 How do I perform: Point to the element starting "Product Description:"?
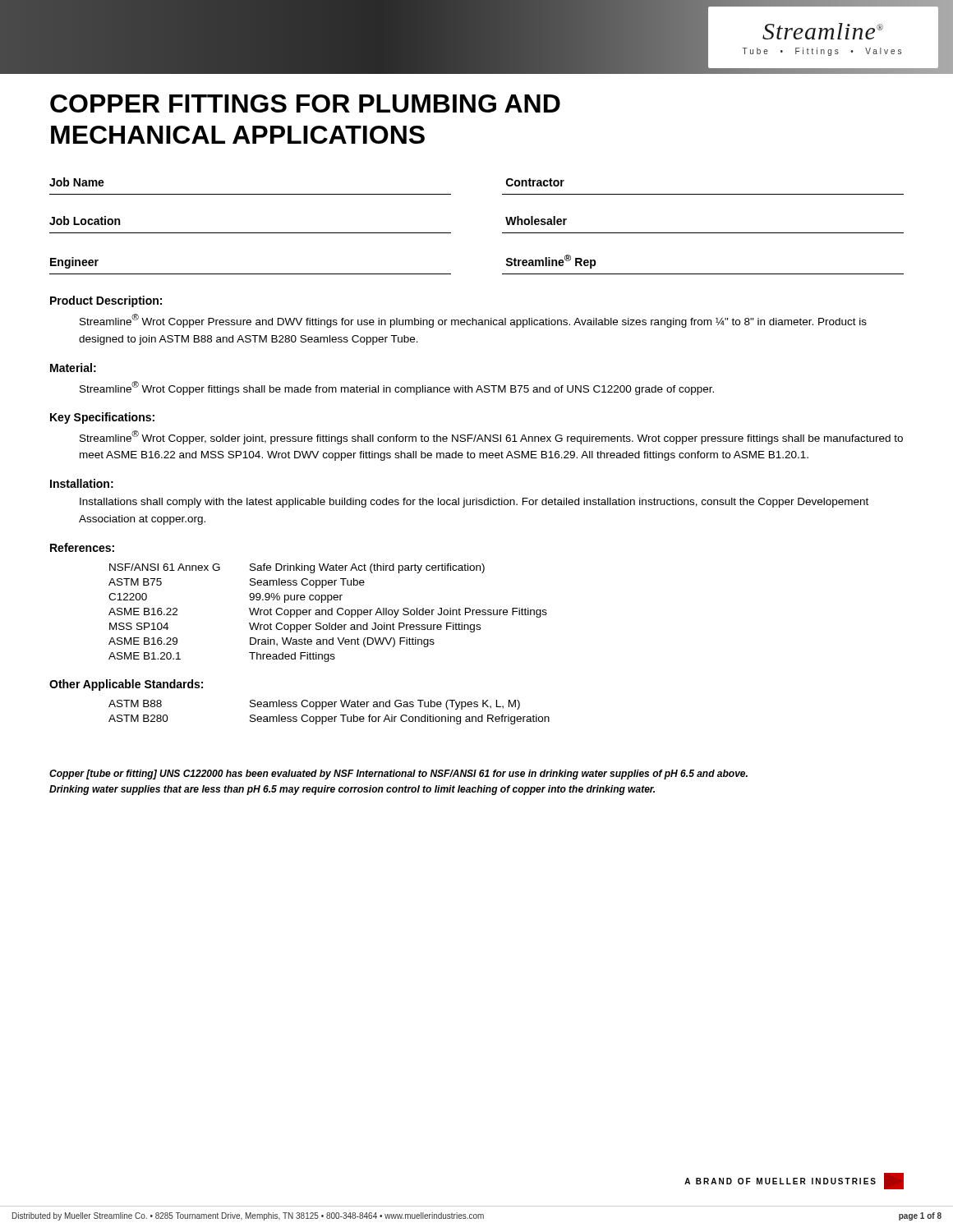point(106,301)
